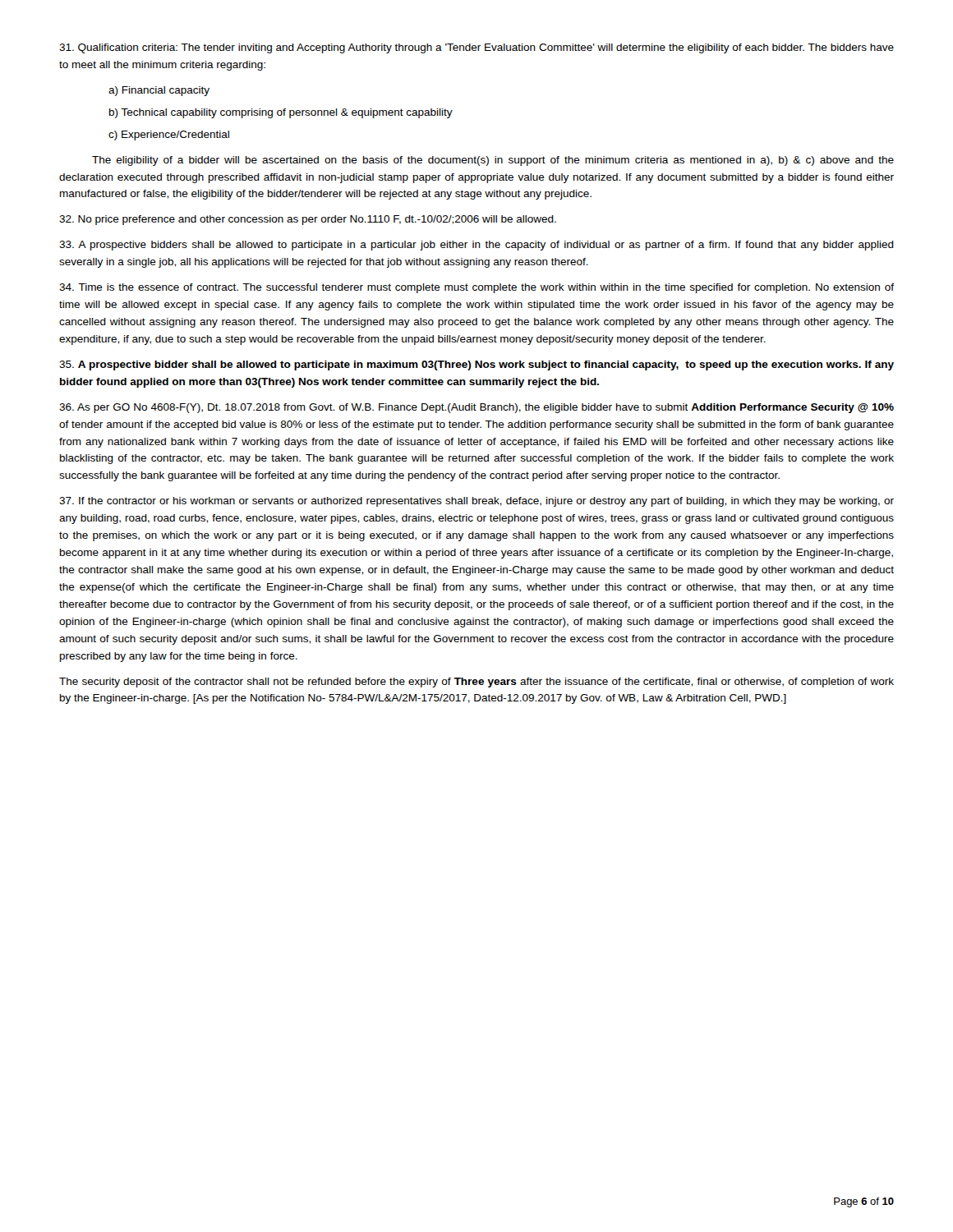Navigate to the passage starting "Time is the"
953x1232 pixels.
pyautogui.click(x=476, y=313)
